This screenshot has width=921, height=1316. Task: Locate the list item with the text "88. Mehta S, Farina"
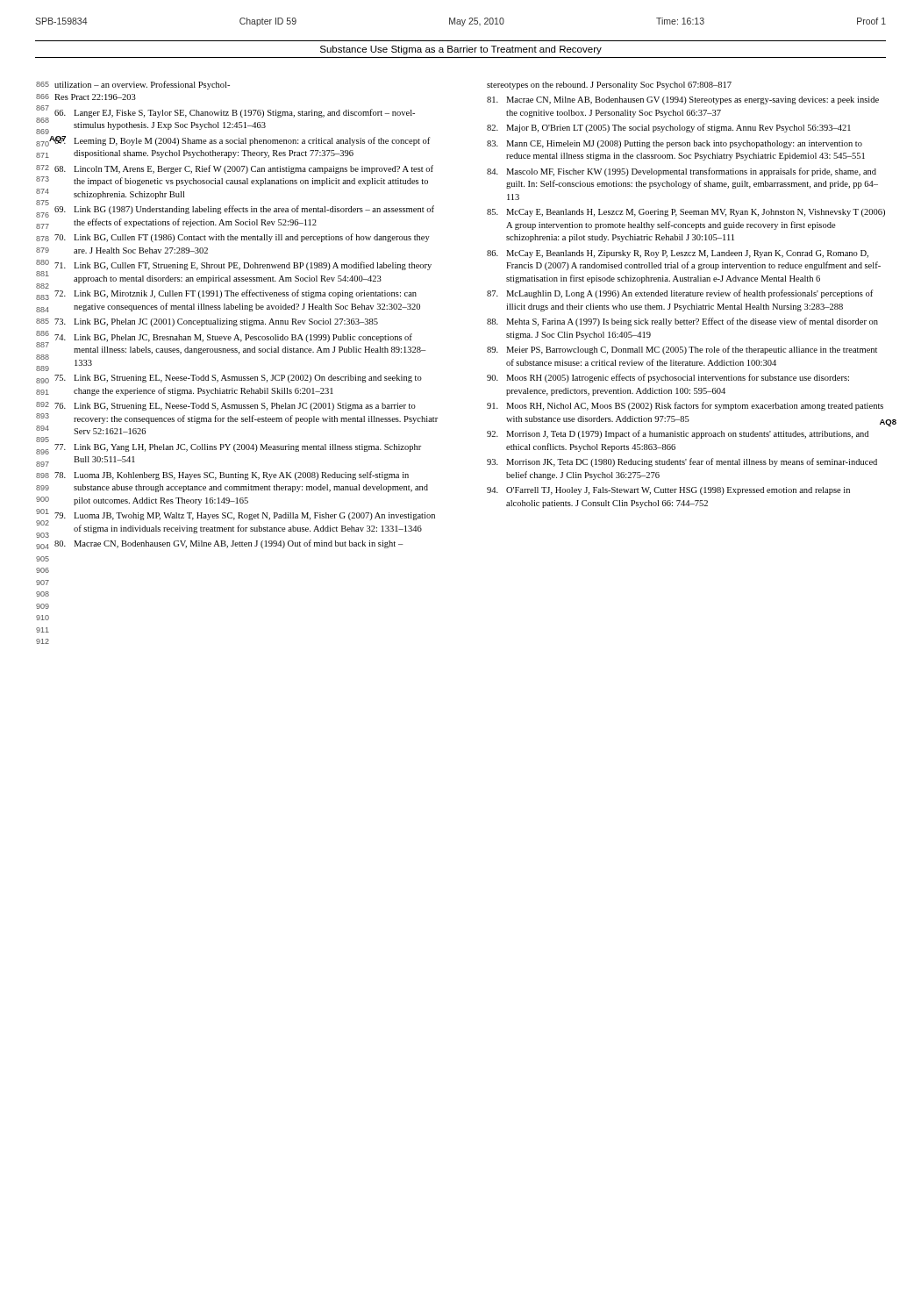coord(686,329)
